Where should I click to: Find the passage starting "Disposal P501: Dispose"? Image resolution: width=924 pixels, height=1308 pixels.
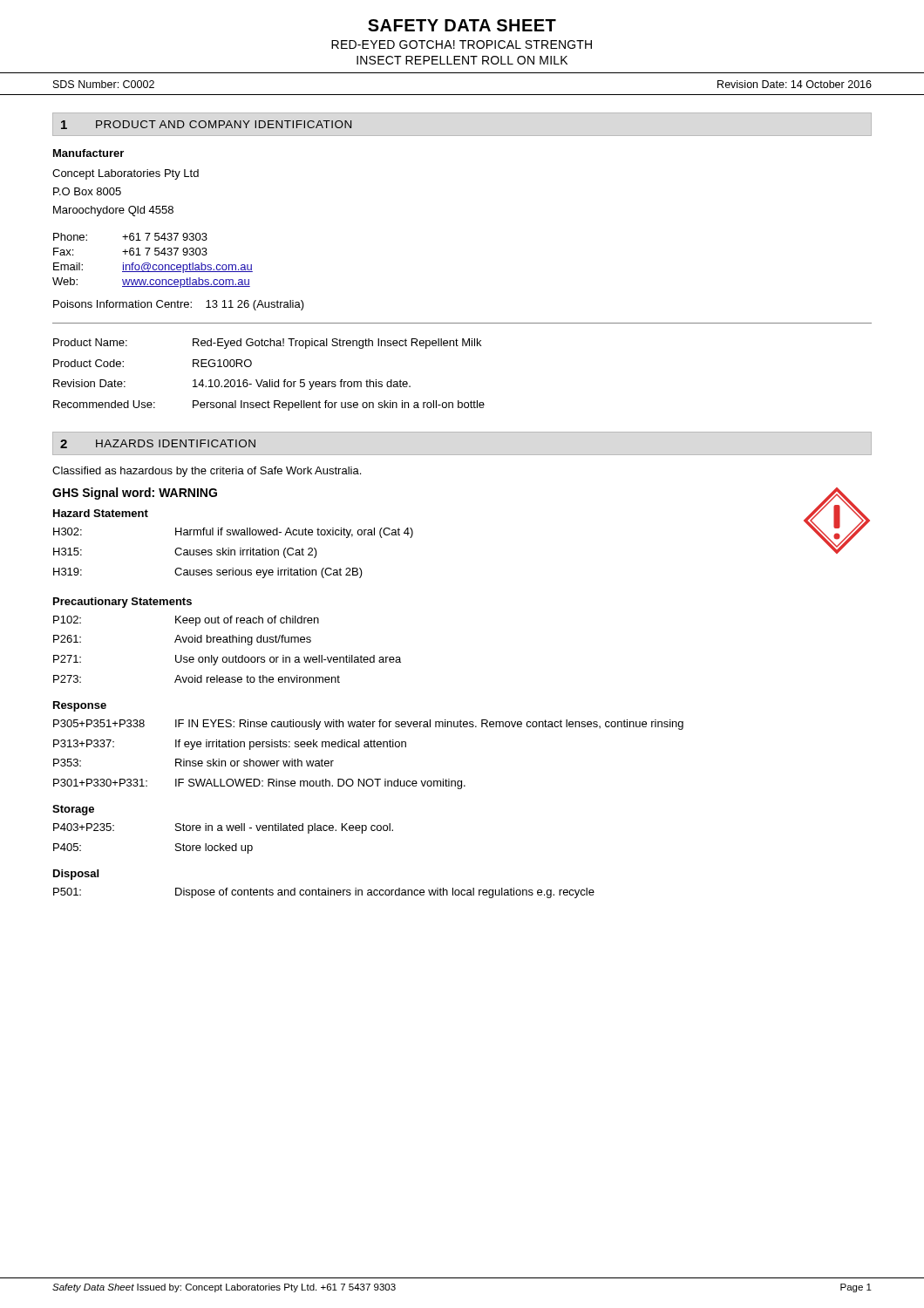(x=462, y=884)
